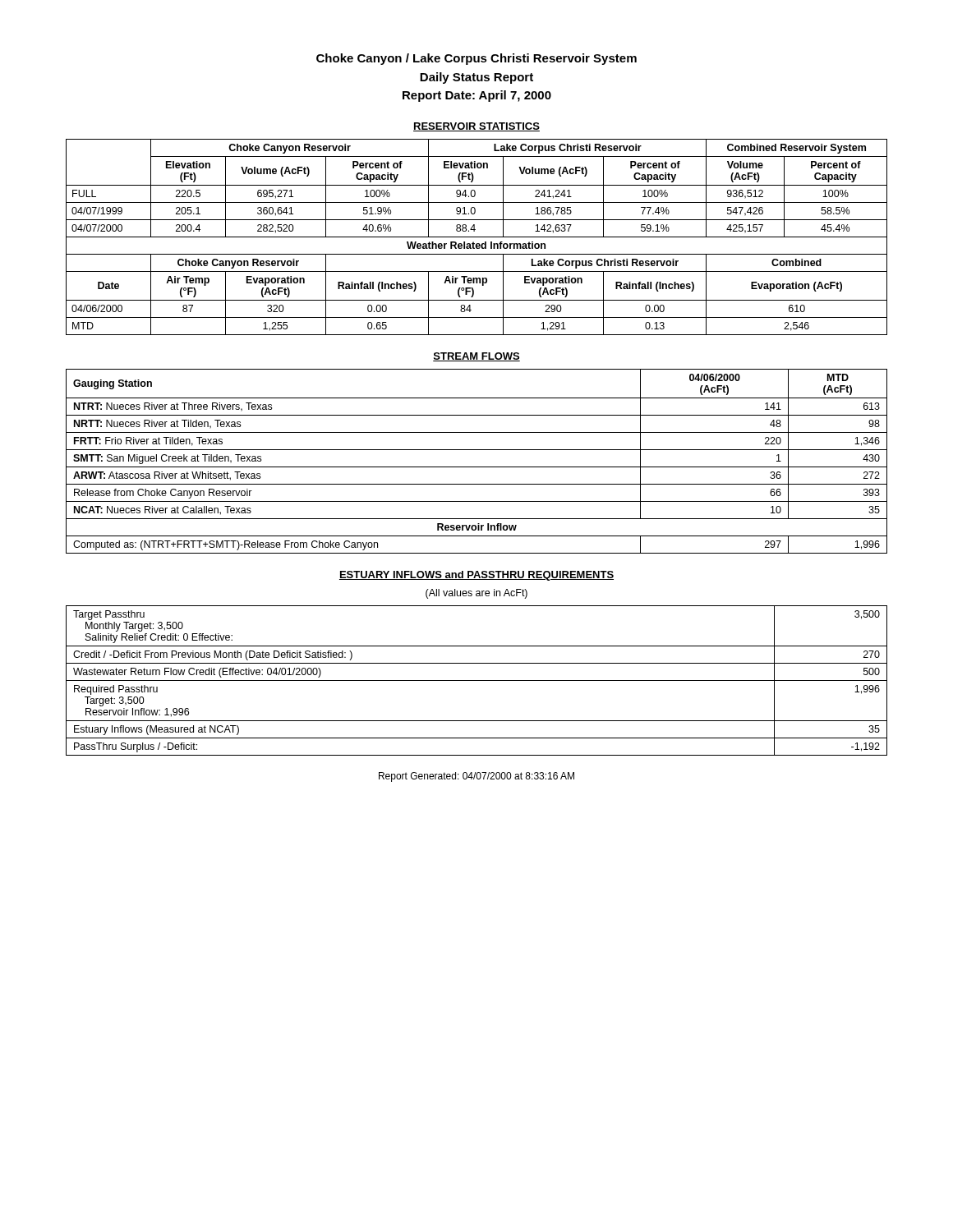Select the title
Image resolution: width=953 pixels, height=1232 pixels.
(476, 77)
